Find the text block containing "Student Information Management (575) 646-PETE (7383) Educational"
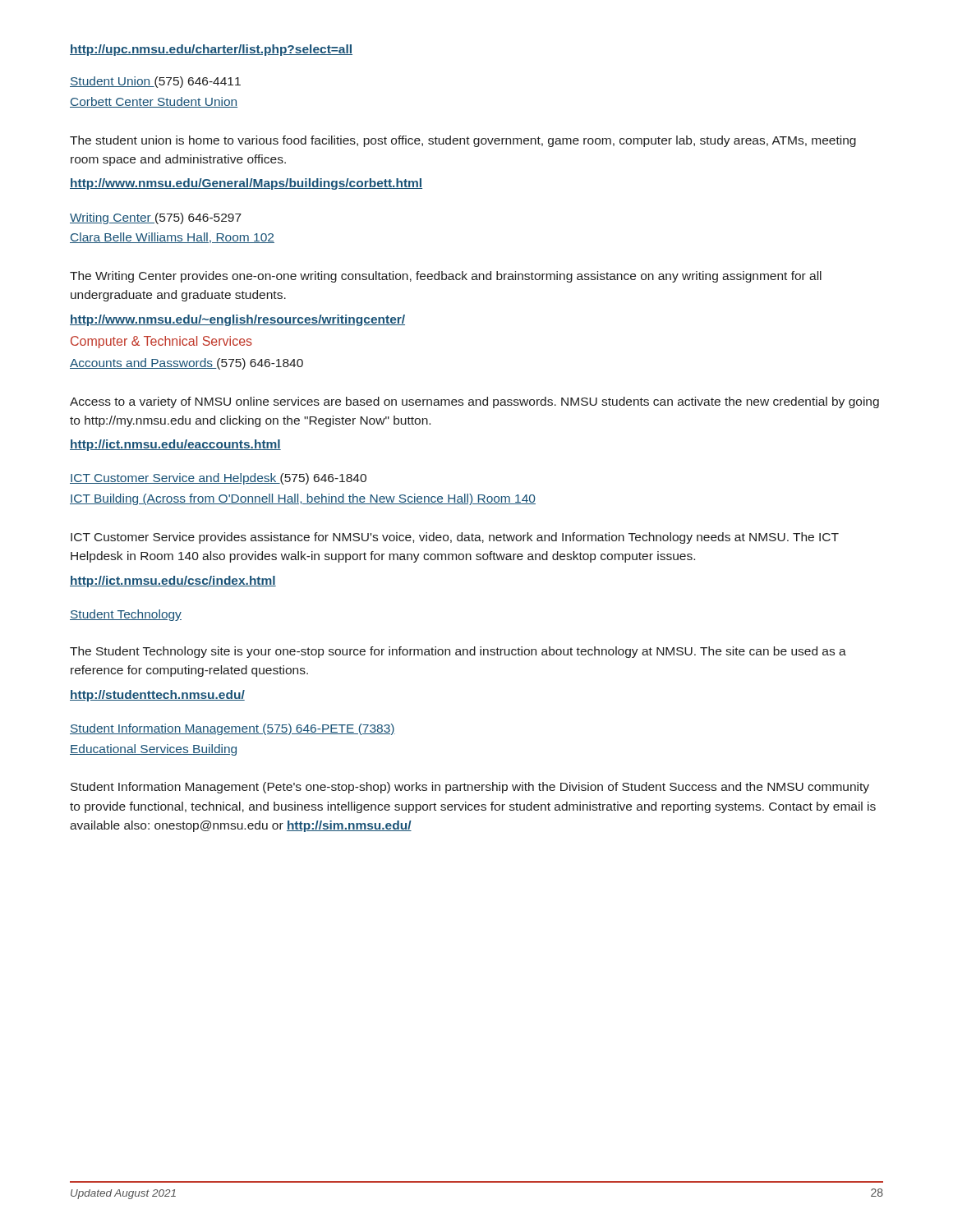953x1232 pixels. click(x=232, y=729)
